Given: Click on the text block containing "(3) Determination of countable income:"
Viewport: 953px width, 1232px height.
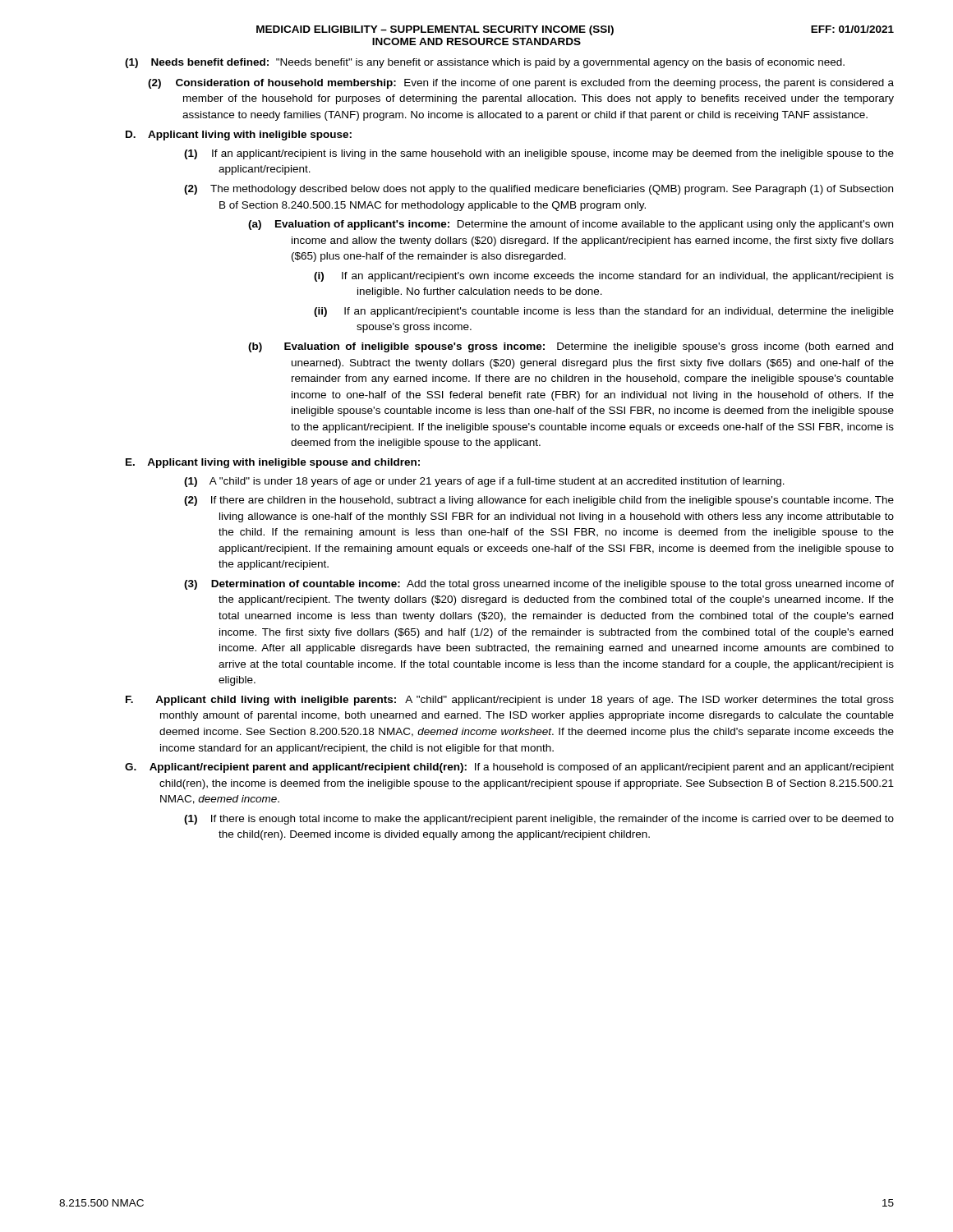Looking at the screenshot, I should (539, 632).
